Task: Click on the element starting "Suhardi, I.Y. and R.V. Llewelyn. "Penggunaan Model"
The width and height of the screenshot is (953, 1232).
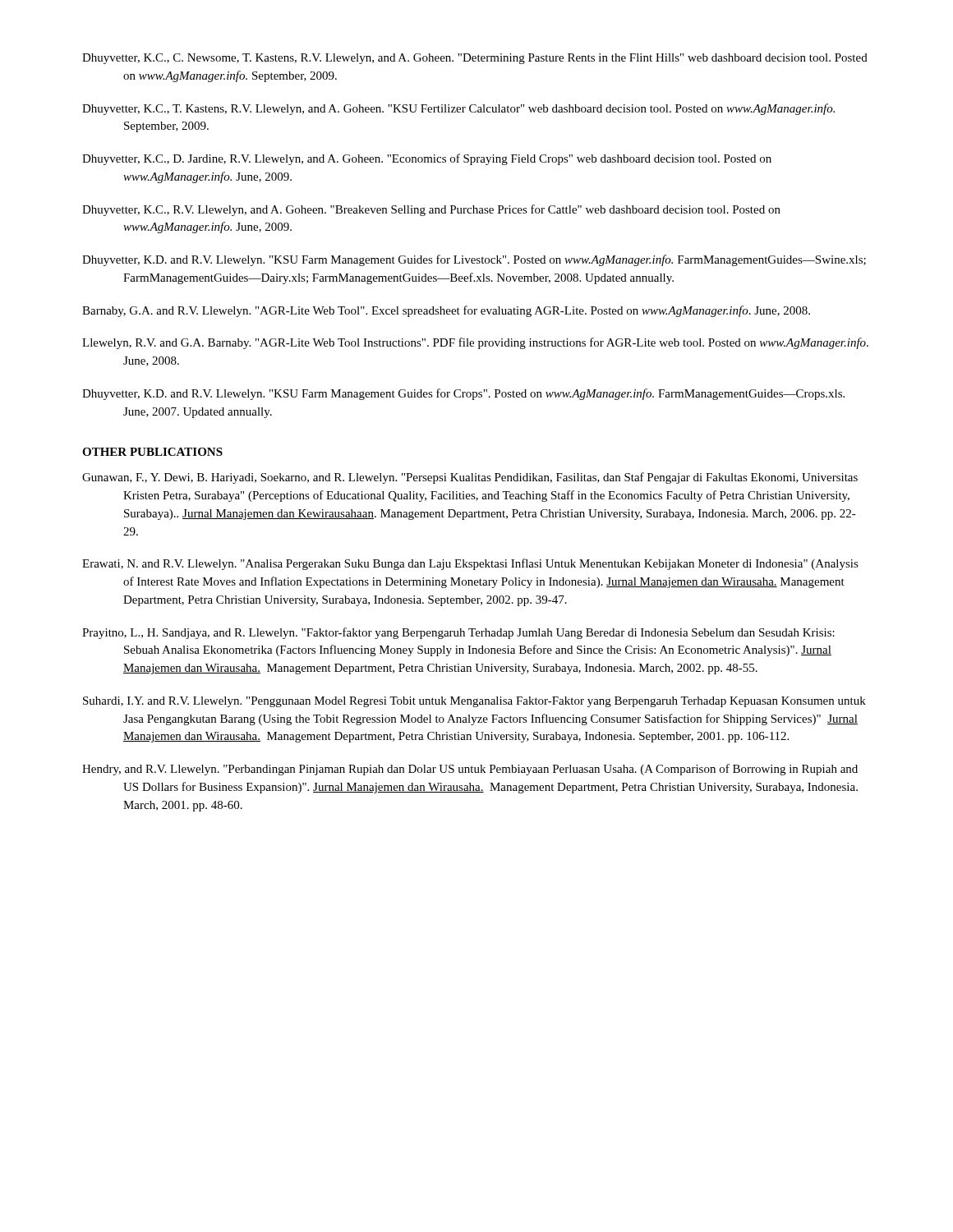Action: click(x=474, y=718)
